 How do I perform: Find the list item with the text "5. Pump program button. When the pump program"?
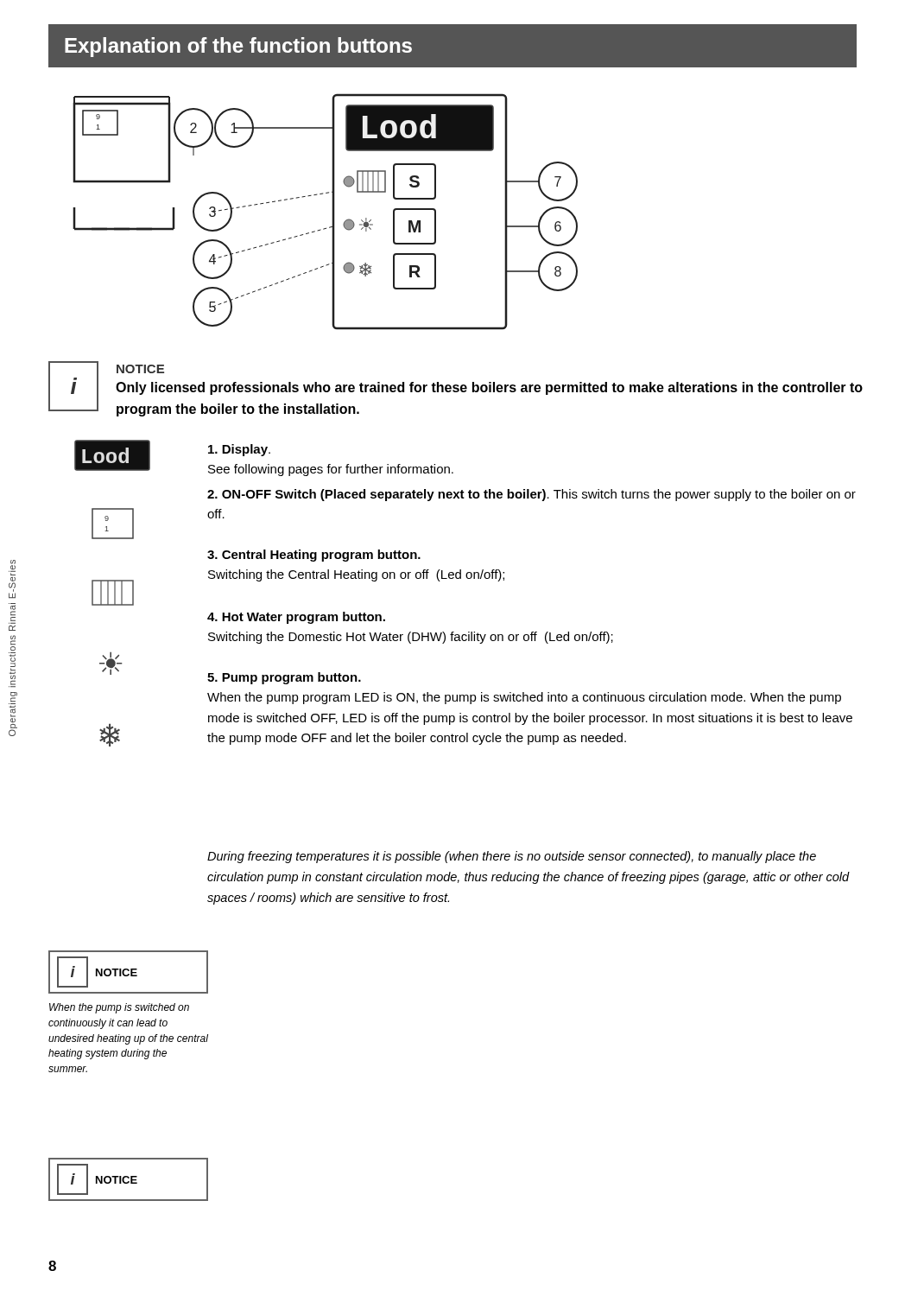[x=530, y=707]
